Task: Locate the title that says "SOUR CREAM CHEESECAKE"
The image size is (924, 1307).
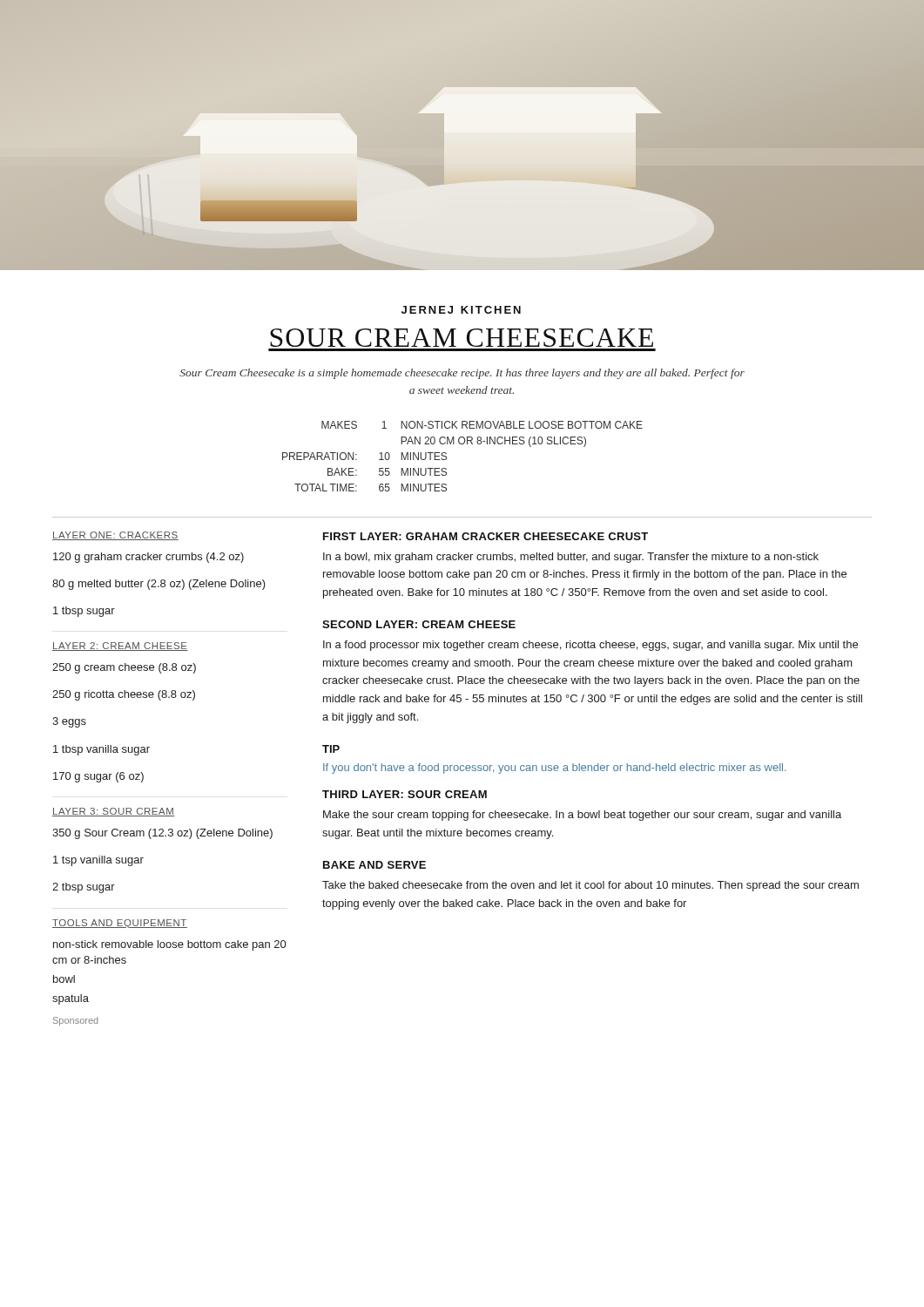Action: [x=462, y=337]
